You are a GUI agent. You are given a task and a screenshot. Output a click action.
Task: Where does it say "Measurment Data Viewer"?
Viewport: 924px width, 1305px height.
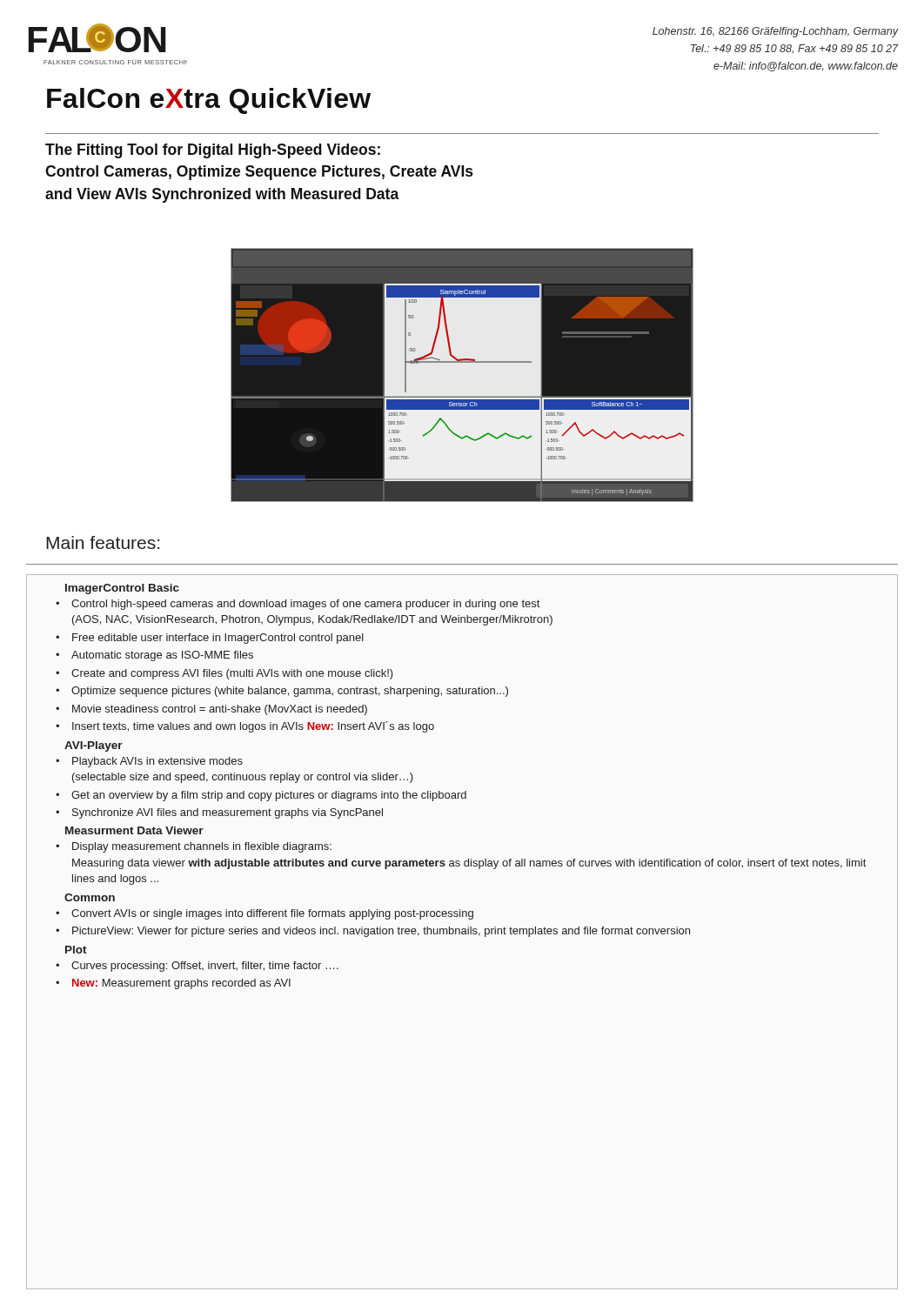[134, 831]
